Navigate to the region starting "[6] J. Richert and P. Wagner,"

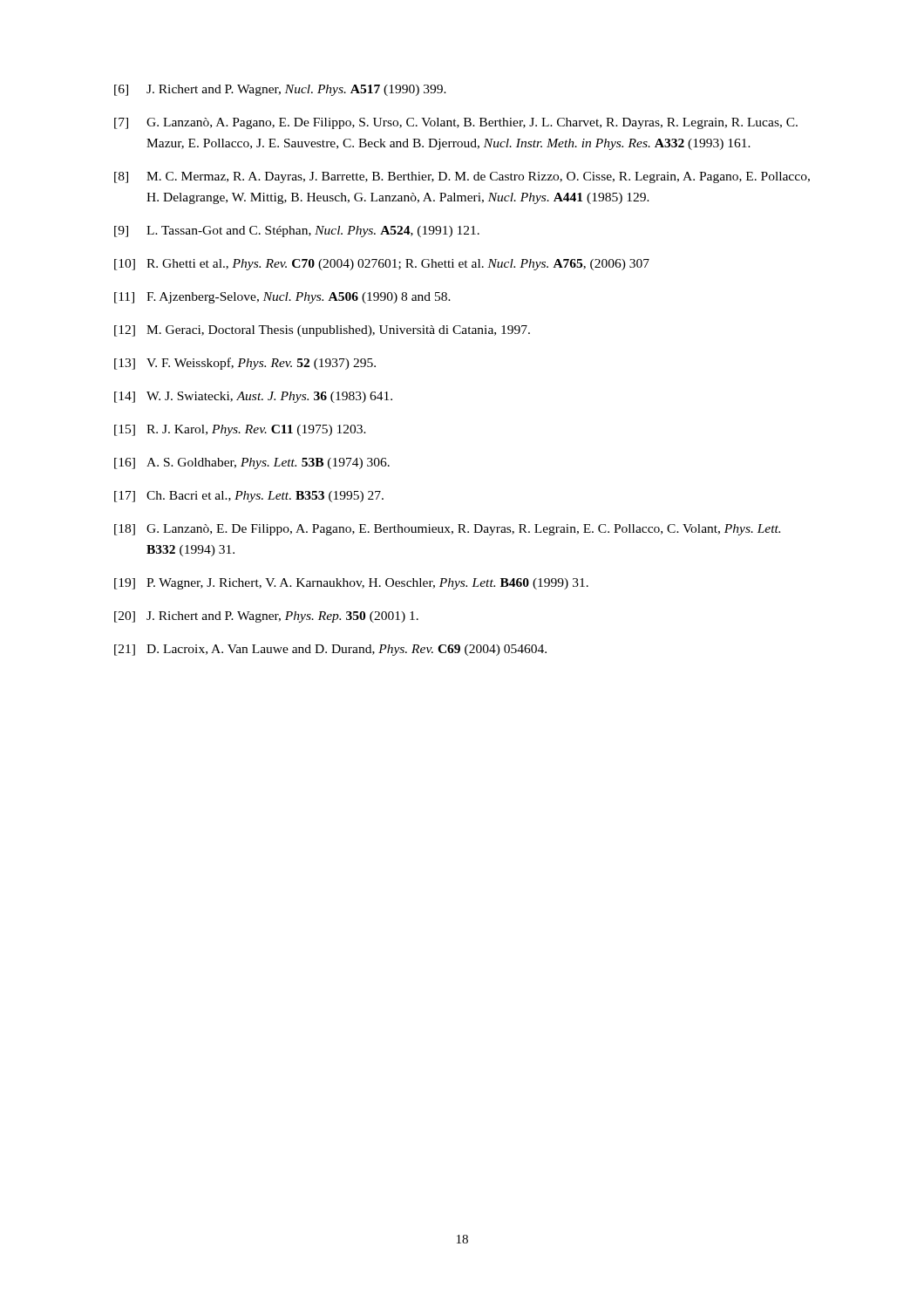click(280, 90)
